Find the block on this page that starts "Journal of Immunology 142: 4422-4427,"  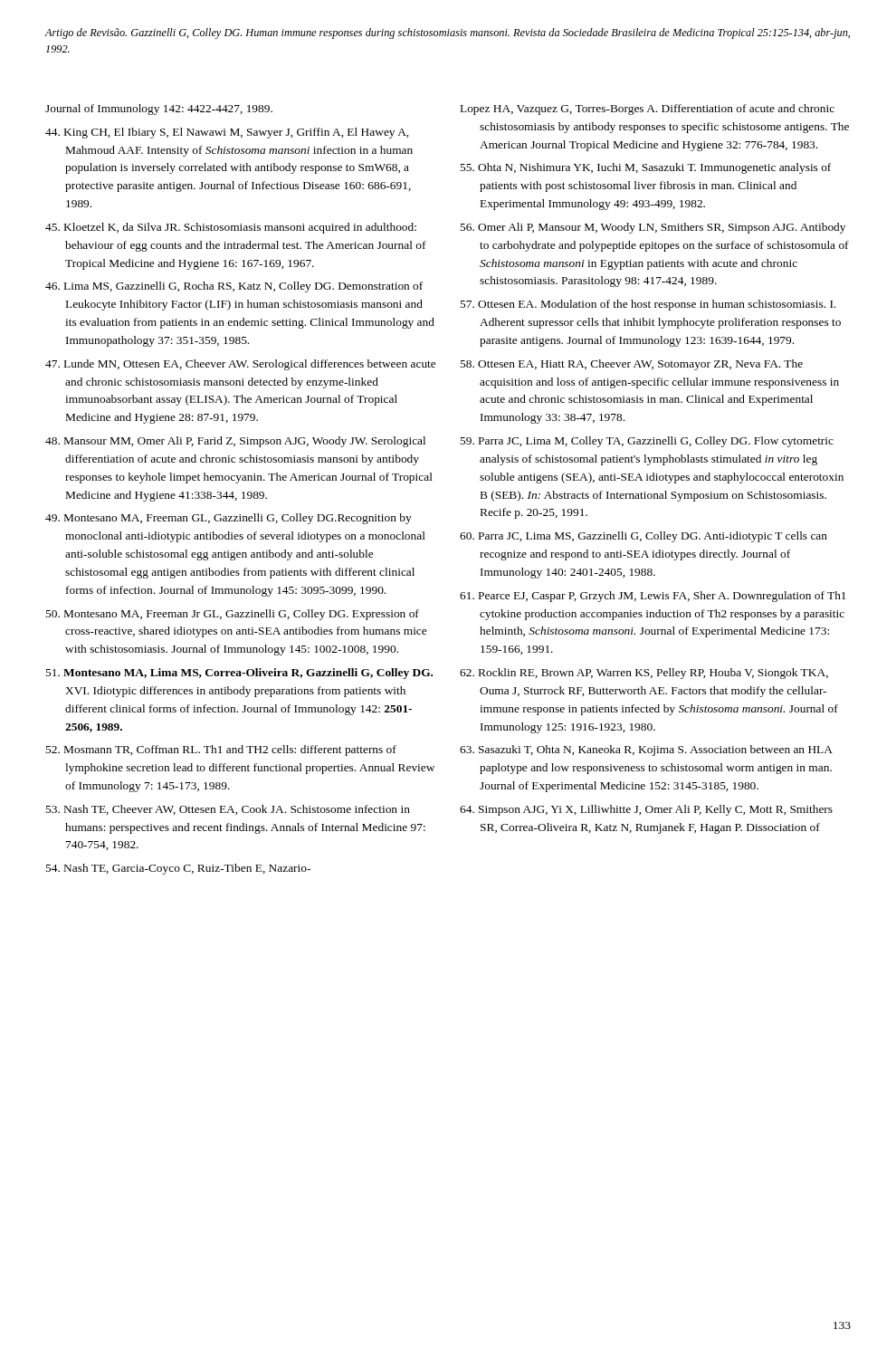[x=159, y=108]
